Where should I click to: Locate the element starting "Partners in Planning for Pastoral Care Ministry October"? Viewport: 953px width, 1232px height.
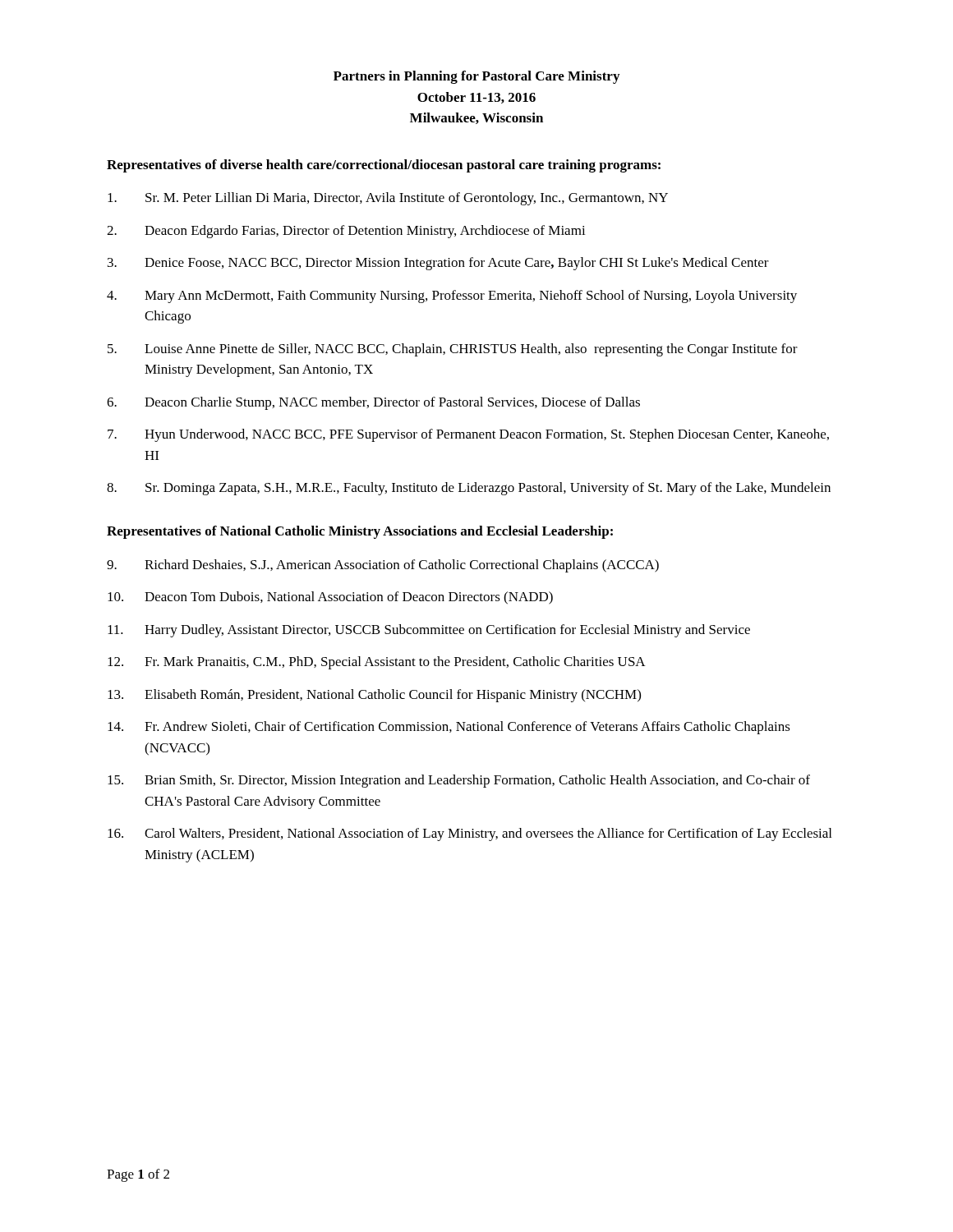click(476, 97)
